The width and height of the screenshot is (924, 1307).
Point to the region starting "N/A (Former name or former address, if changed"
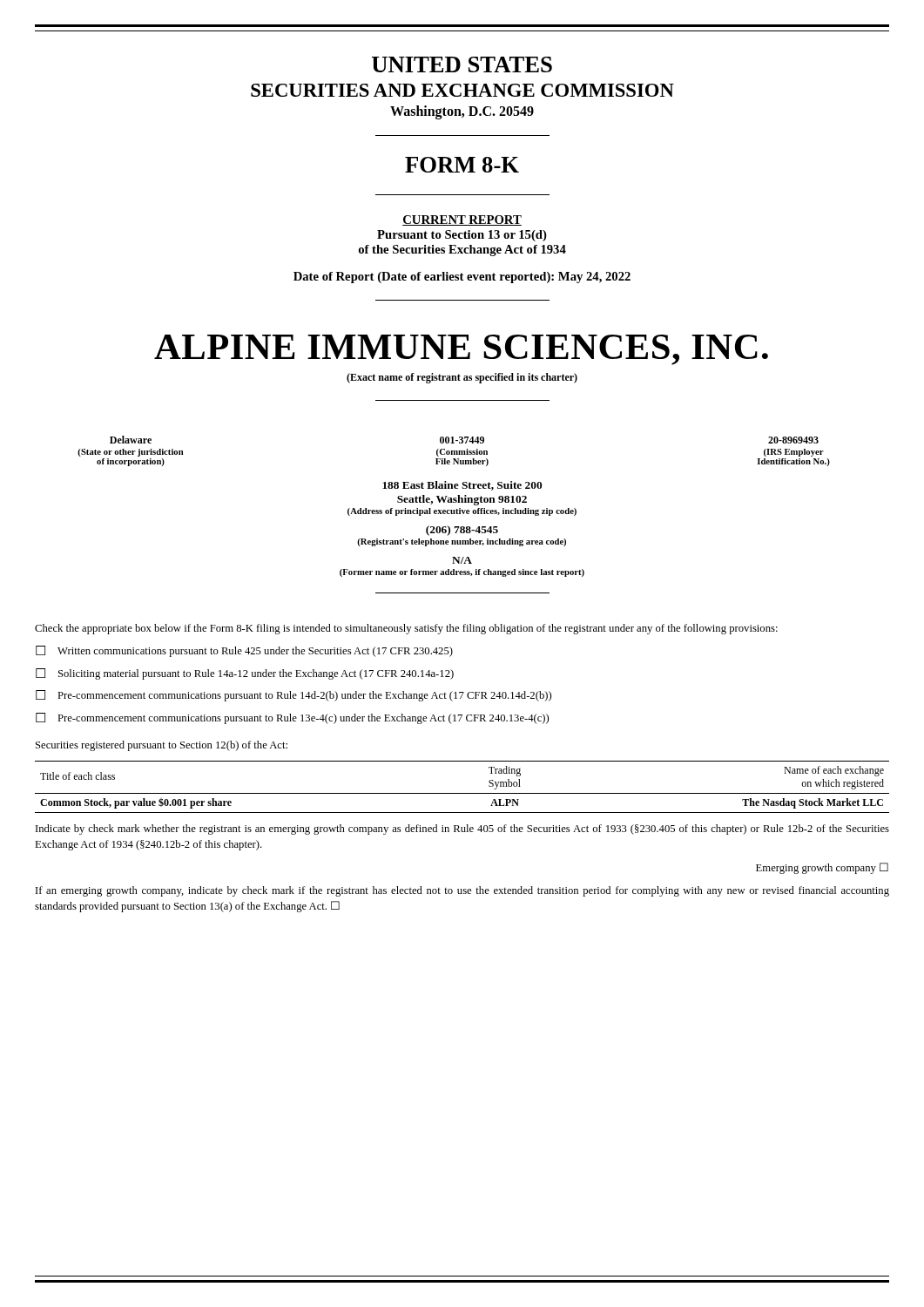tap(462, 565)
